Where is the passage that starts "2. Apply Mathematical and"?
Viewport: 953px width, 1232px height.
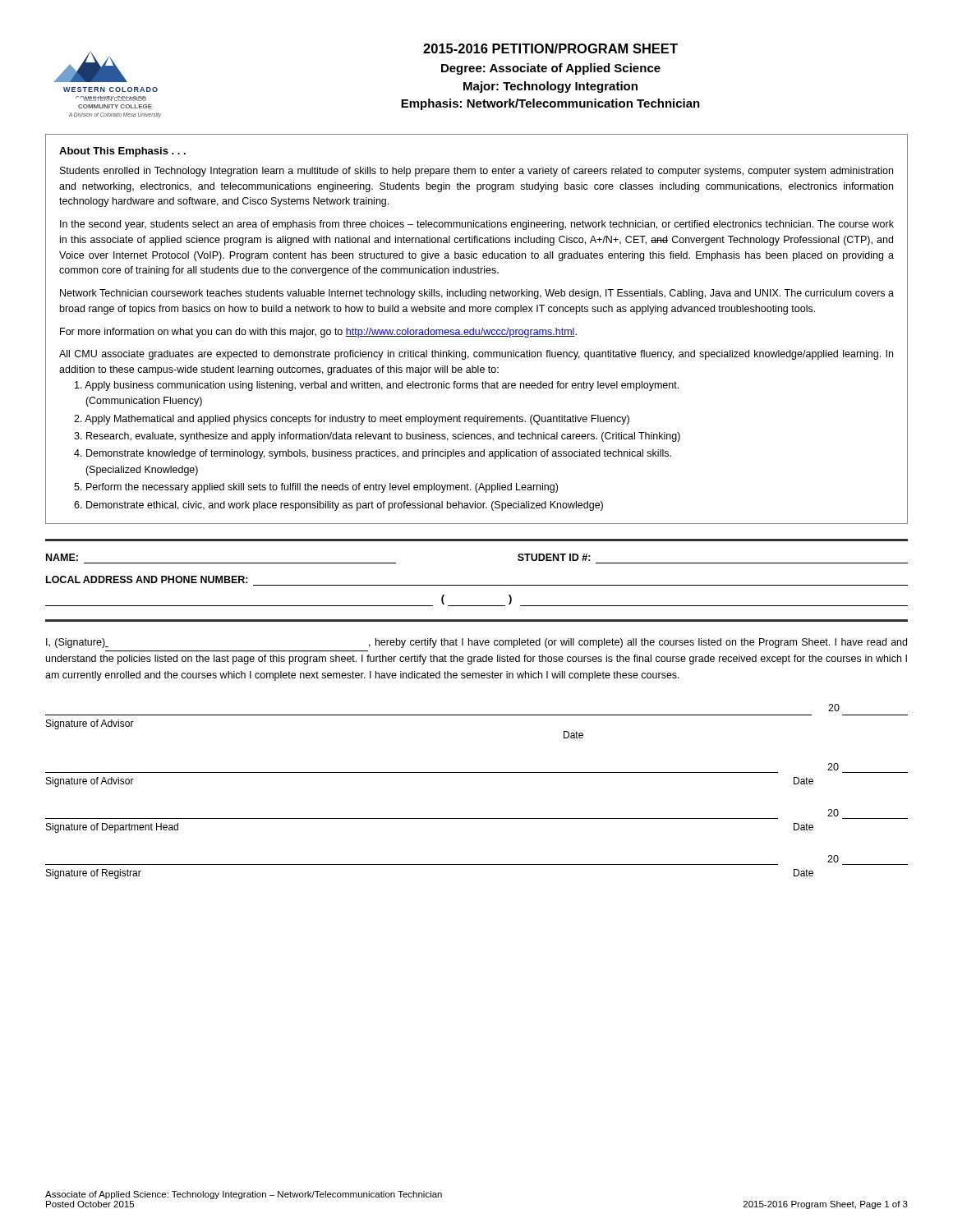(x=352, y=419)
